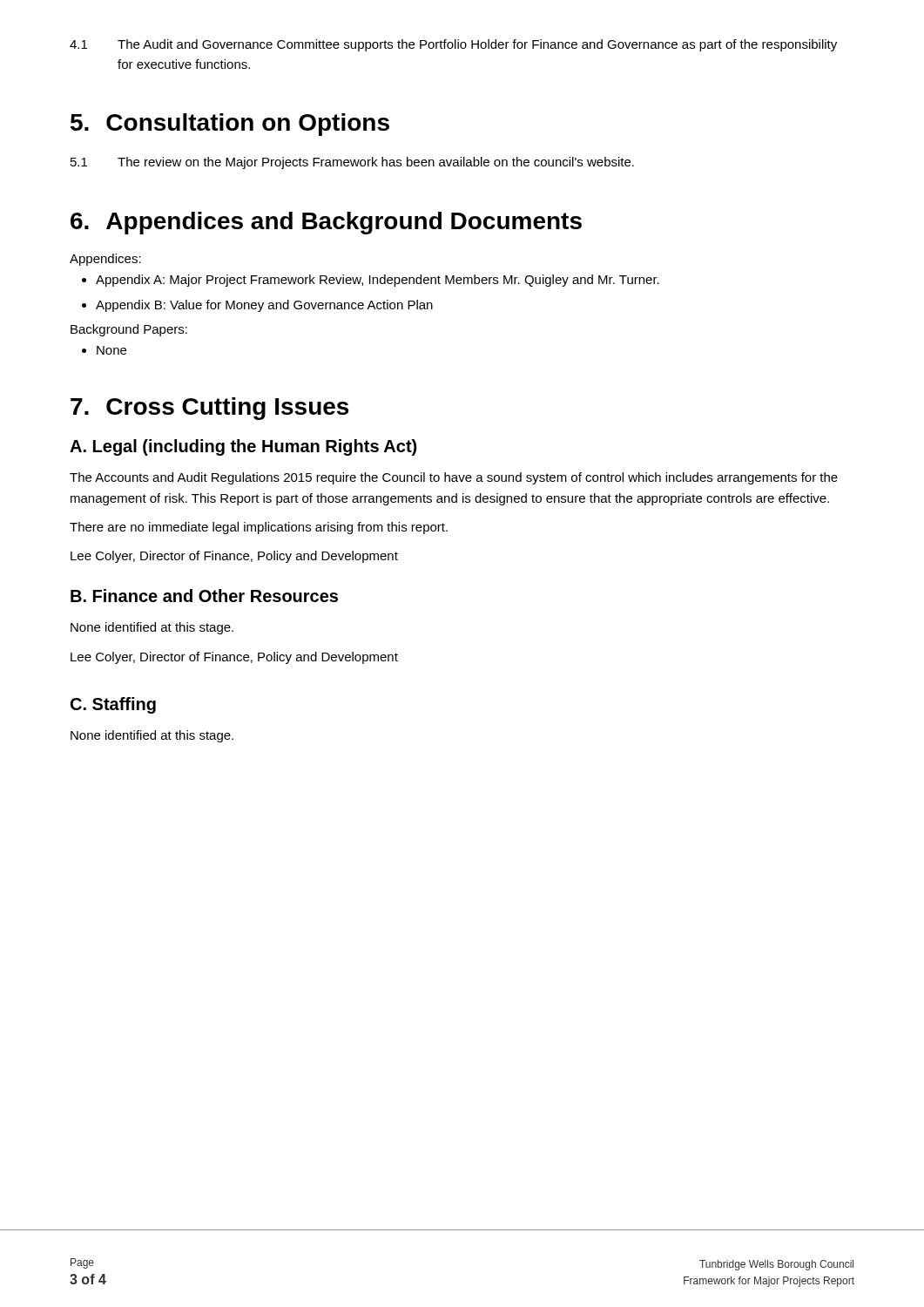Where is the passage that starts "There are no immediate"?
Screen dimensions: 1307x924
(259, 527)
